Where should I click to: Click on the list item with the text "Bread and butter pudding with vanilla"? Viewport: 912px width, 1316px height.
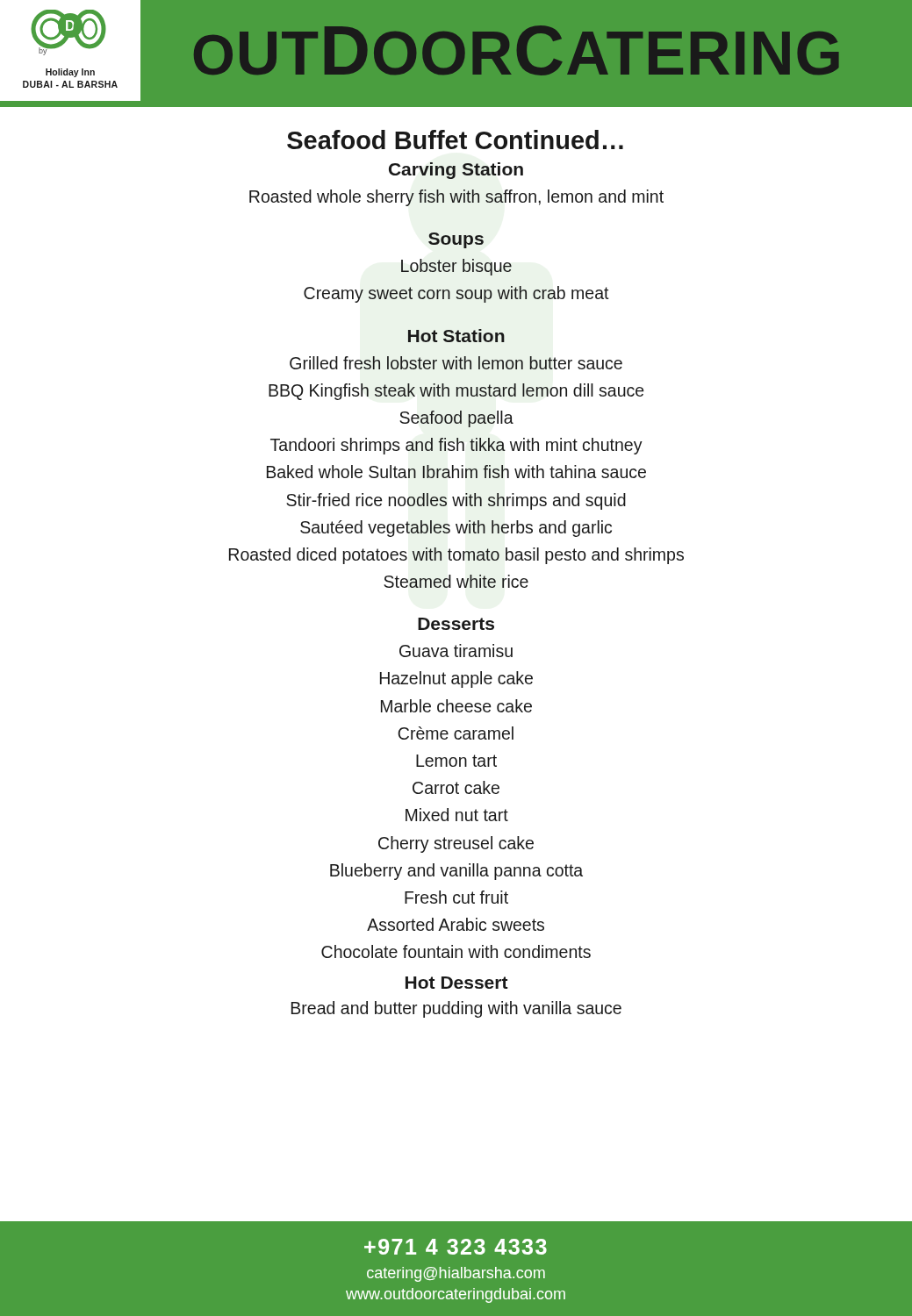point(456,1008)
